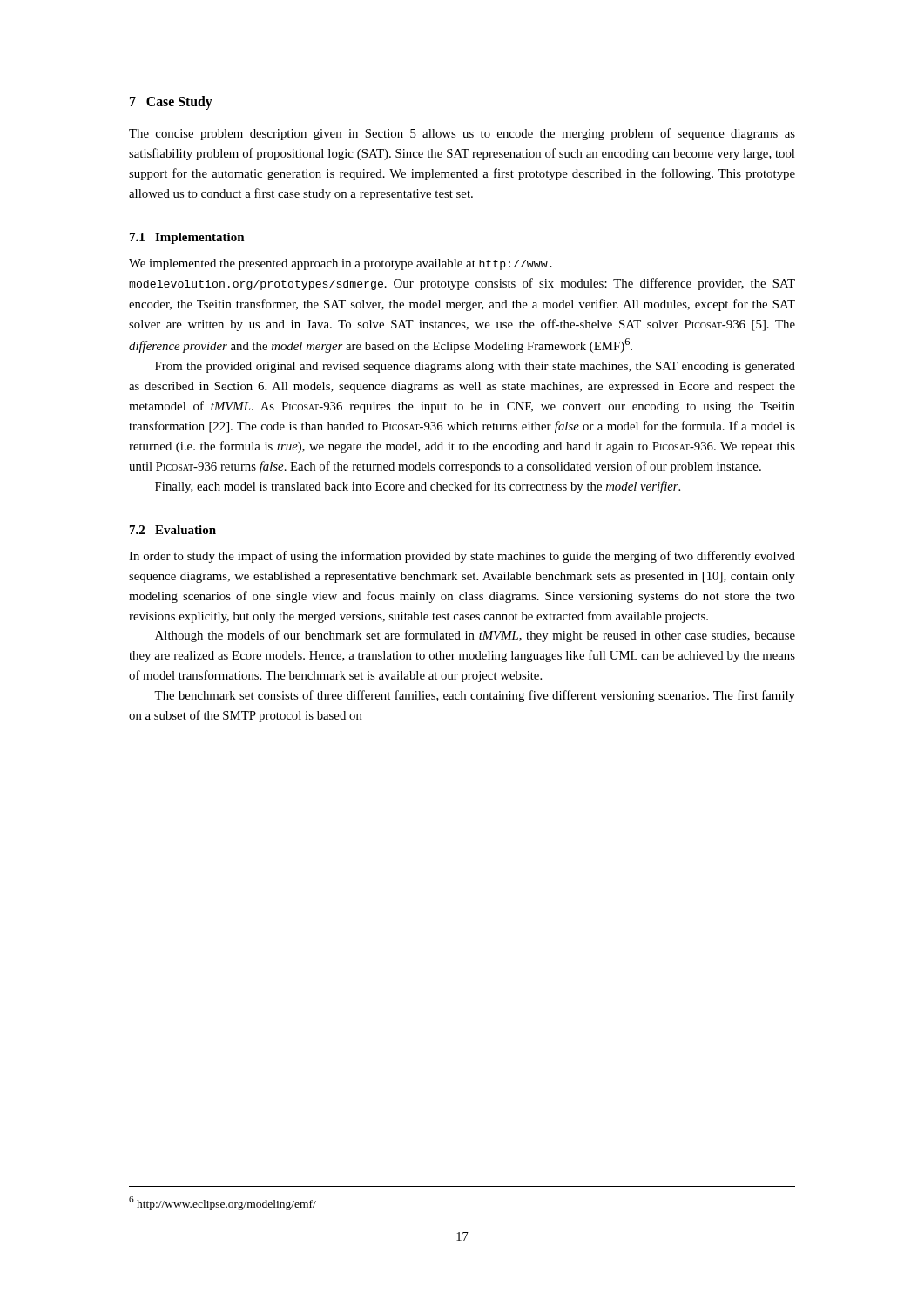This screenshot has width=924, height=1307.
Task: Click the passage that begins "The concise problem"
Action: [x=462, y=164]
